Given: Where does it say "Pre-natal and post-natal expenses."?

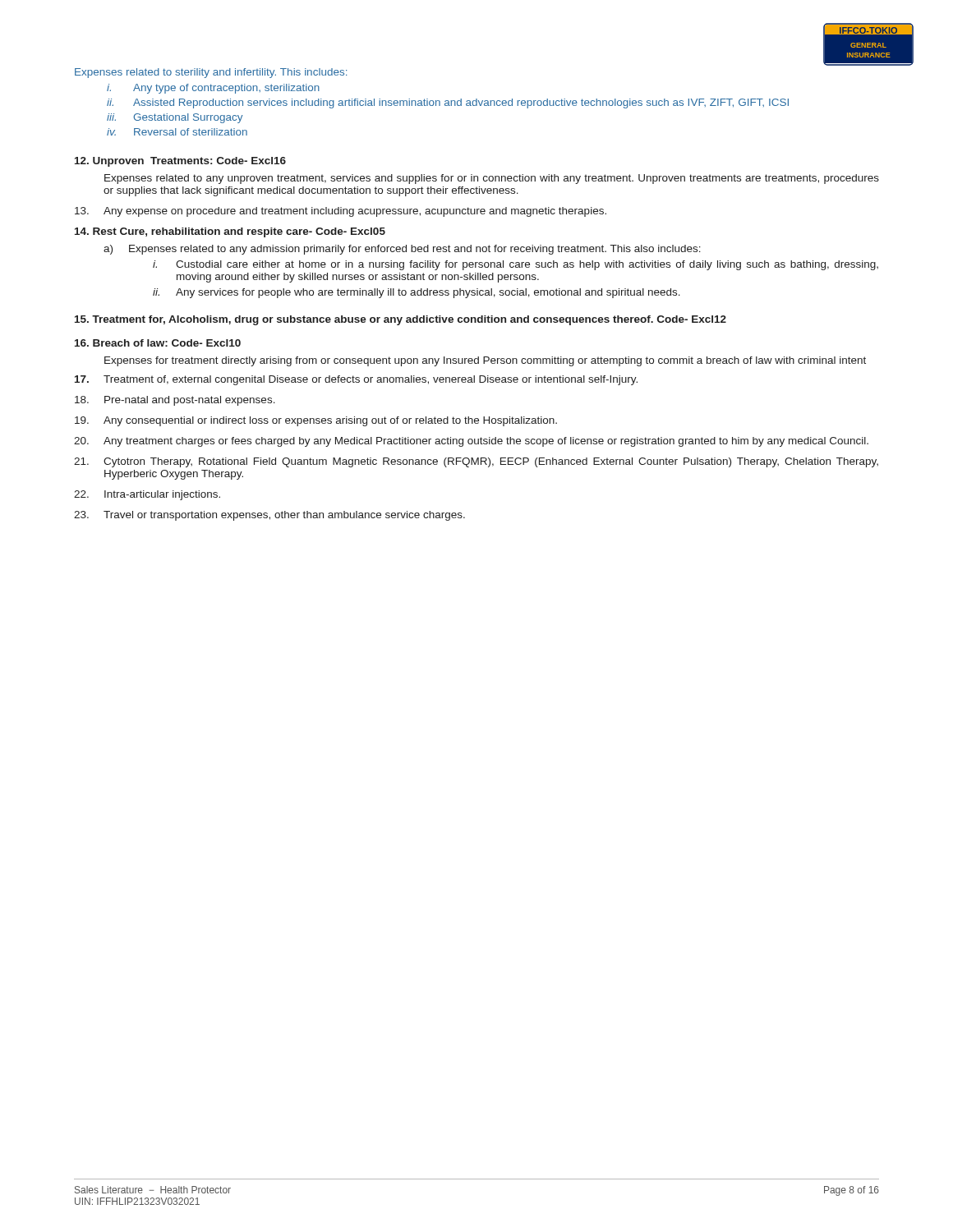Looking at the screenshot, I should (x=175, y=400).
